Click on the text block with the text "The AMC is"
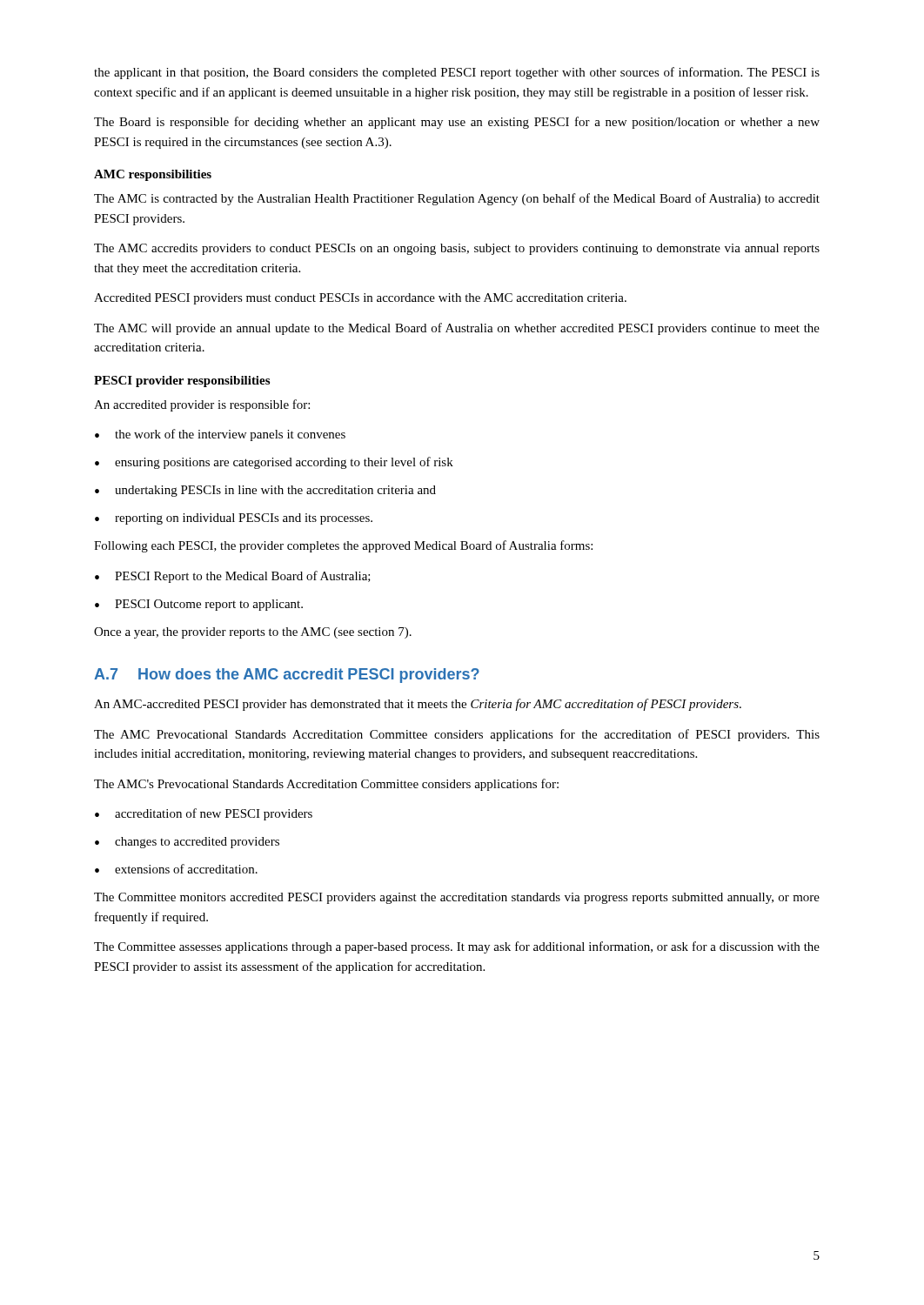The image size is (924, 1305). click(x=457, y=208)
